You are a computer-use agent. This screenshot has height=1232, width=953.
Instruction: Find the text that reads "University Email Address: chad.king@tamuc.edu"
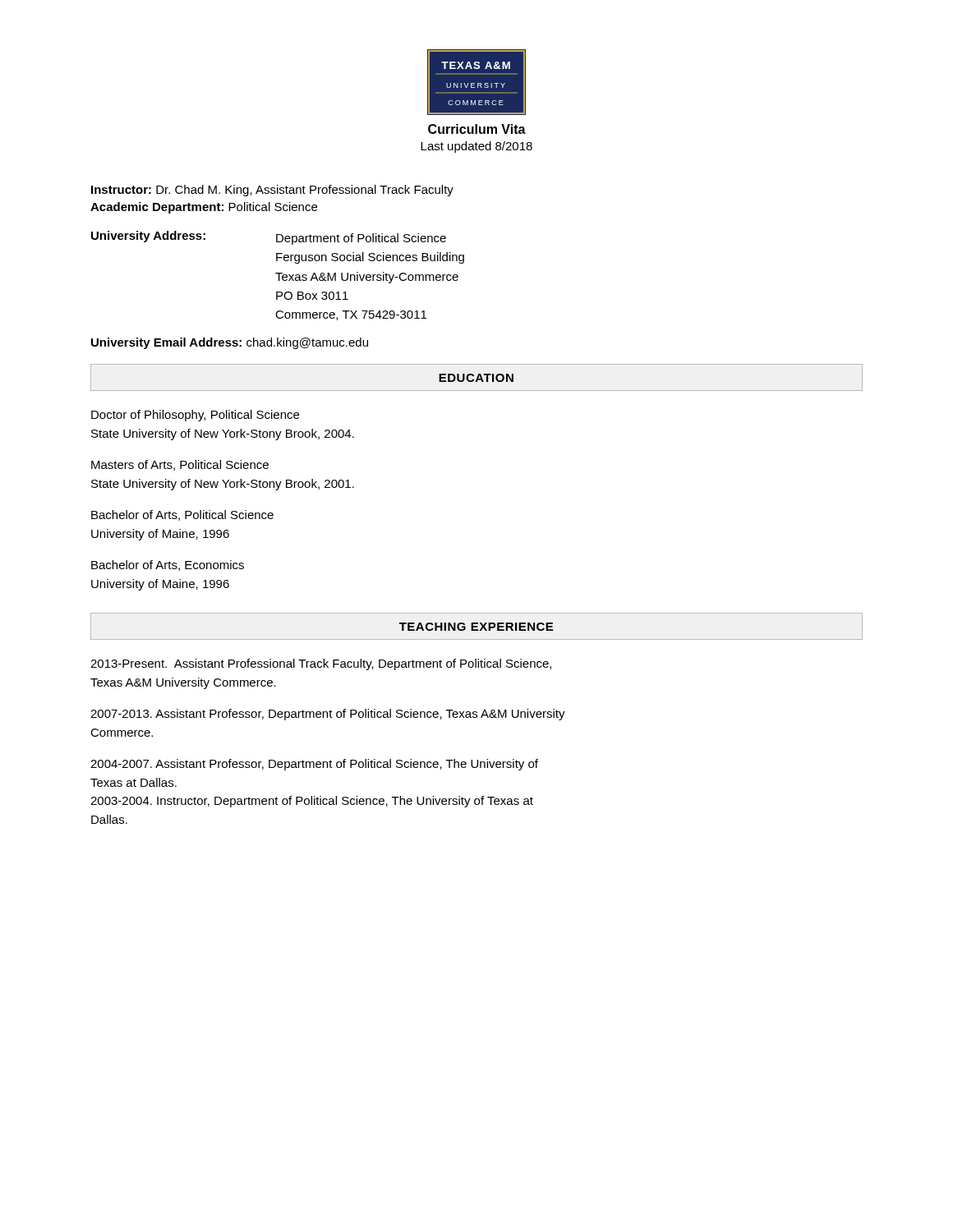(230, 342)
